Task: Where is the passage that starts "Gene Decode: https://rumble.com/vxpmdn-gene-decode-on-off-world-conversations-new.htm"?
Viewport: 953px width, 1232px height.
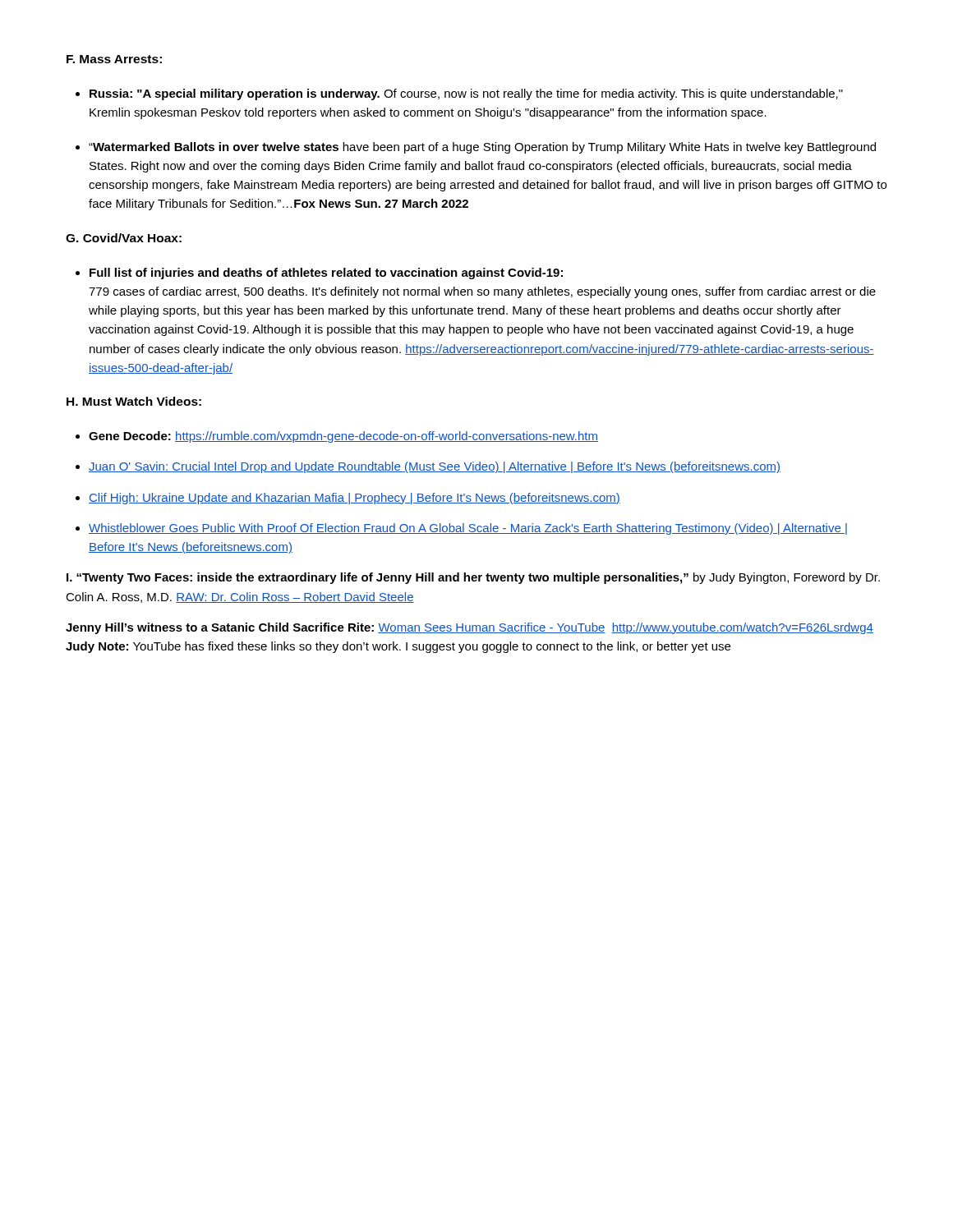Action: click(476, 491)
